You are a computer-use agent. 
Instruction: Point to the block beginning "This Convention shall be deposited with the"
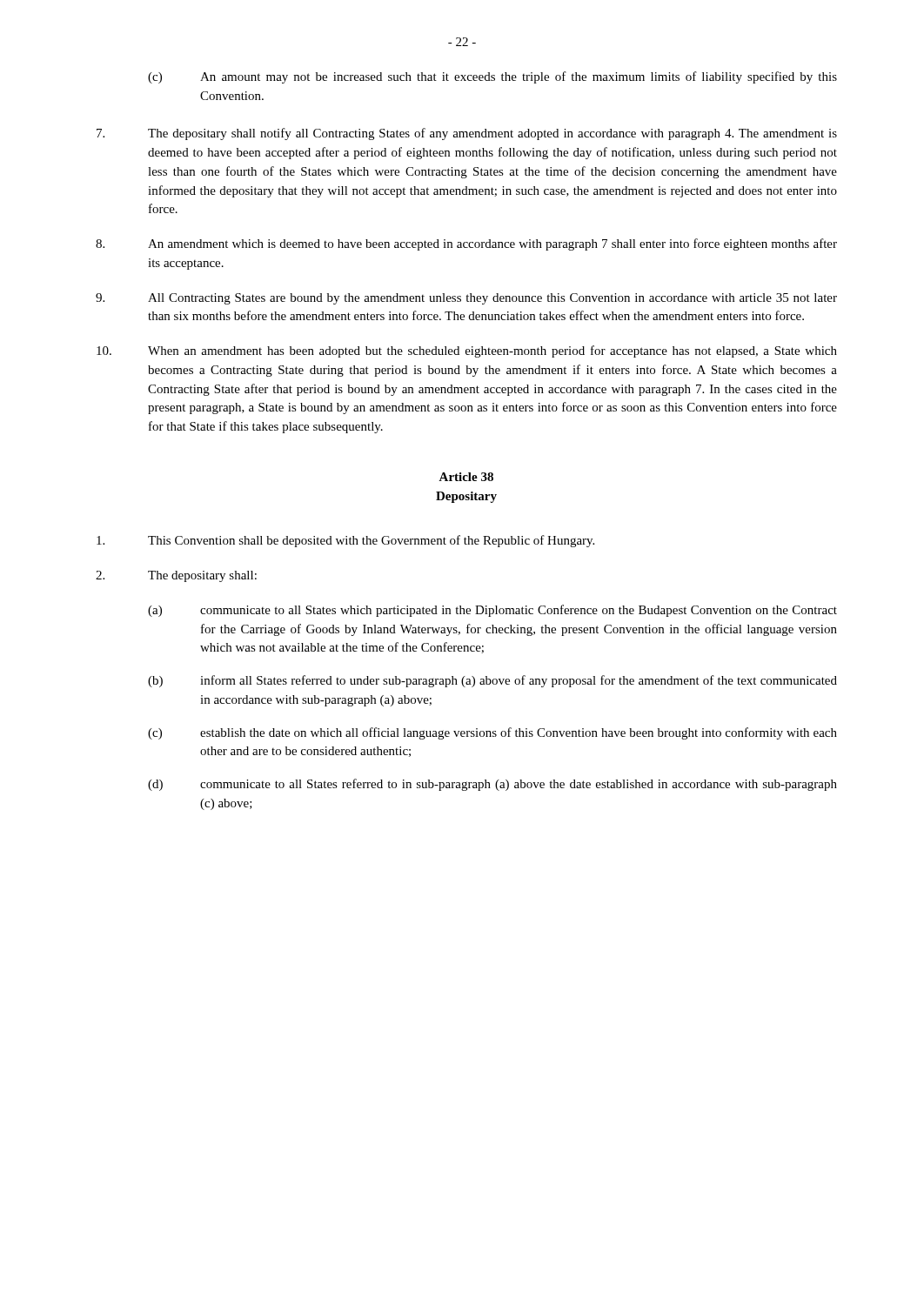466,541
